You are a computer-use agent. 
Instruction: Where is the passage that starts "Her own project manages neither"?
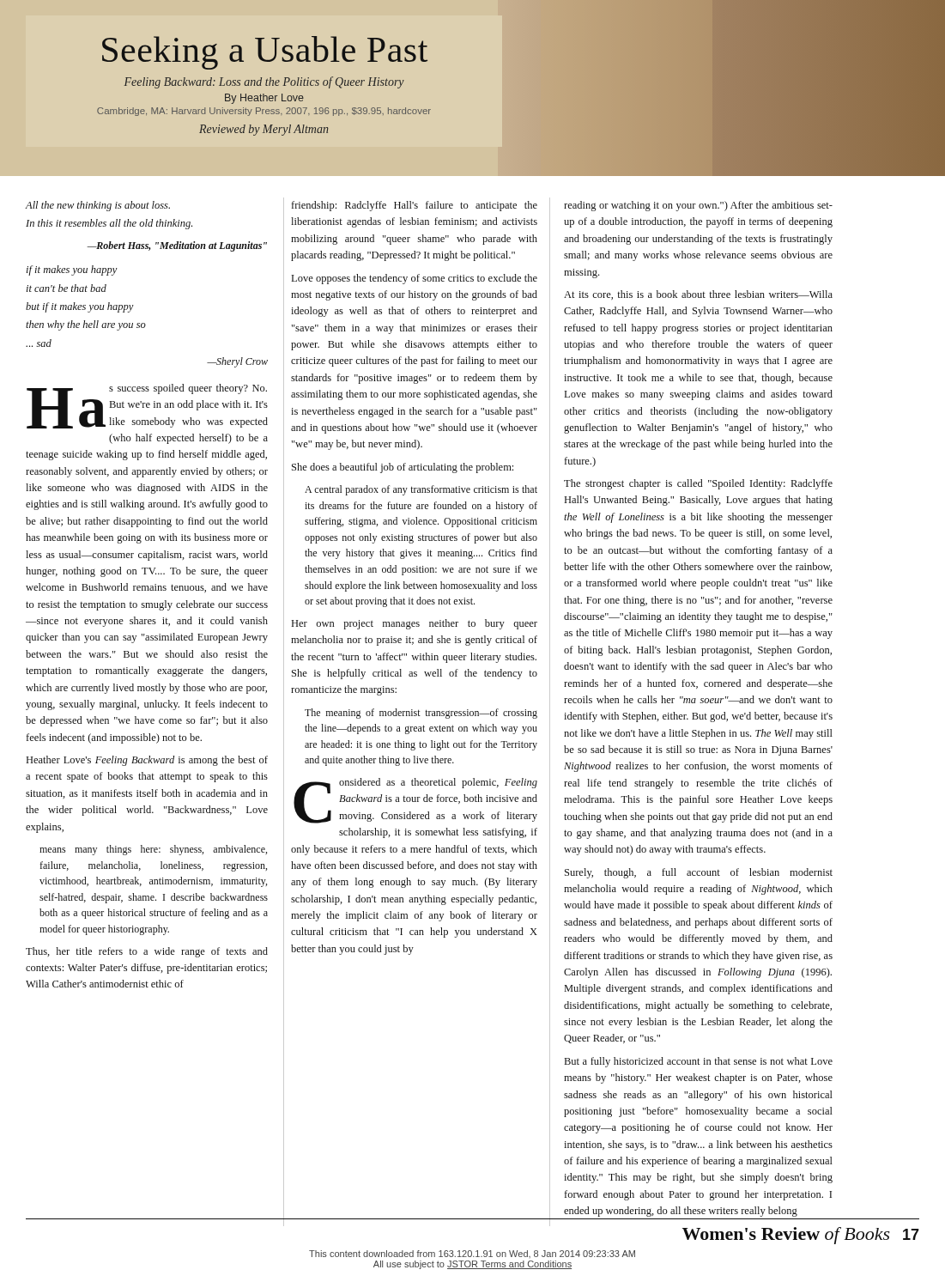[414, 657]
